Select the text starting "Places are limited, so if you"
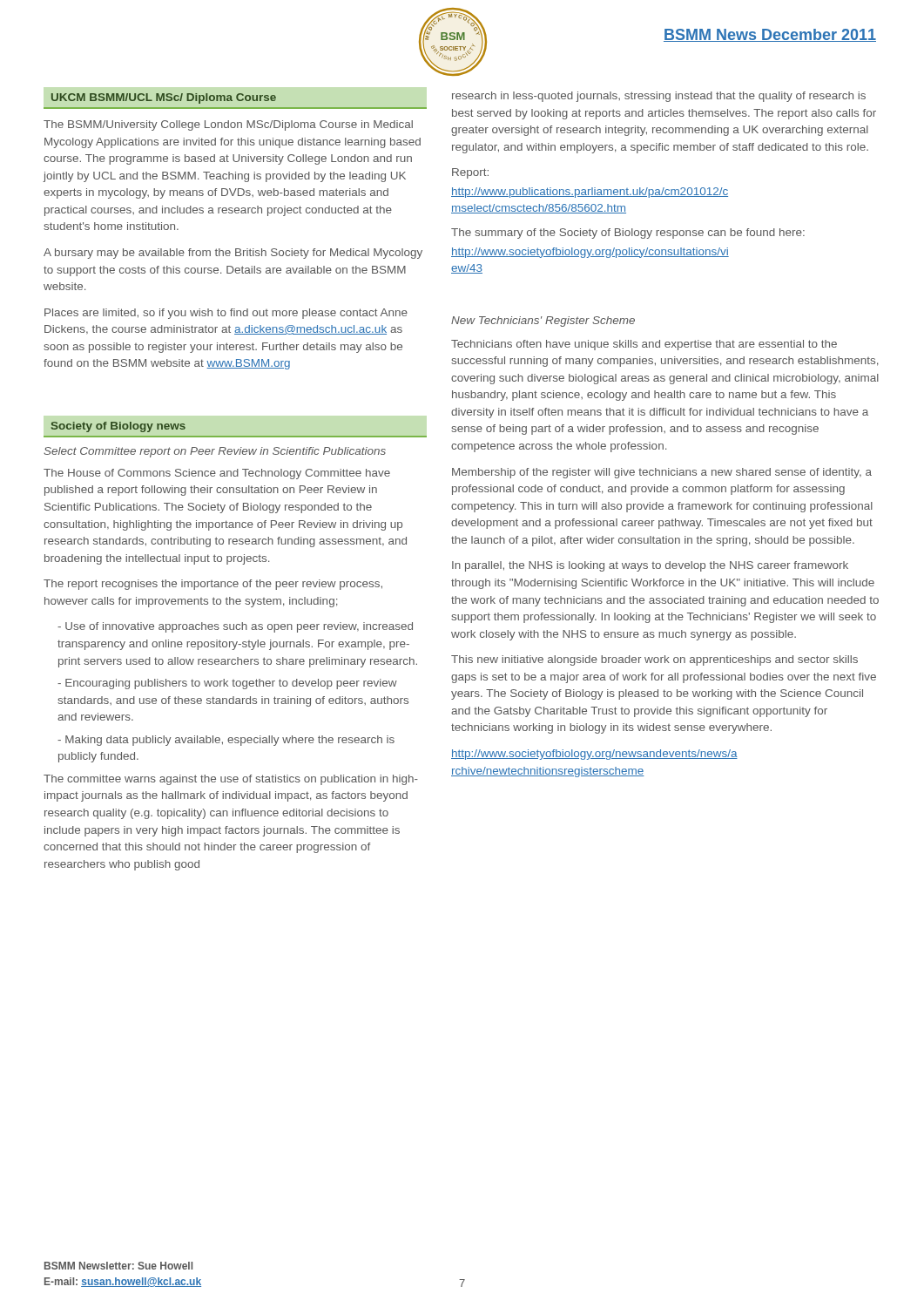The height and width of the screenshot is (1307, 924). click(x=226, y=338)
